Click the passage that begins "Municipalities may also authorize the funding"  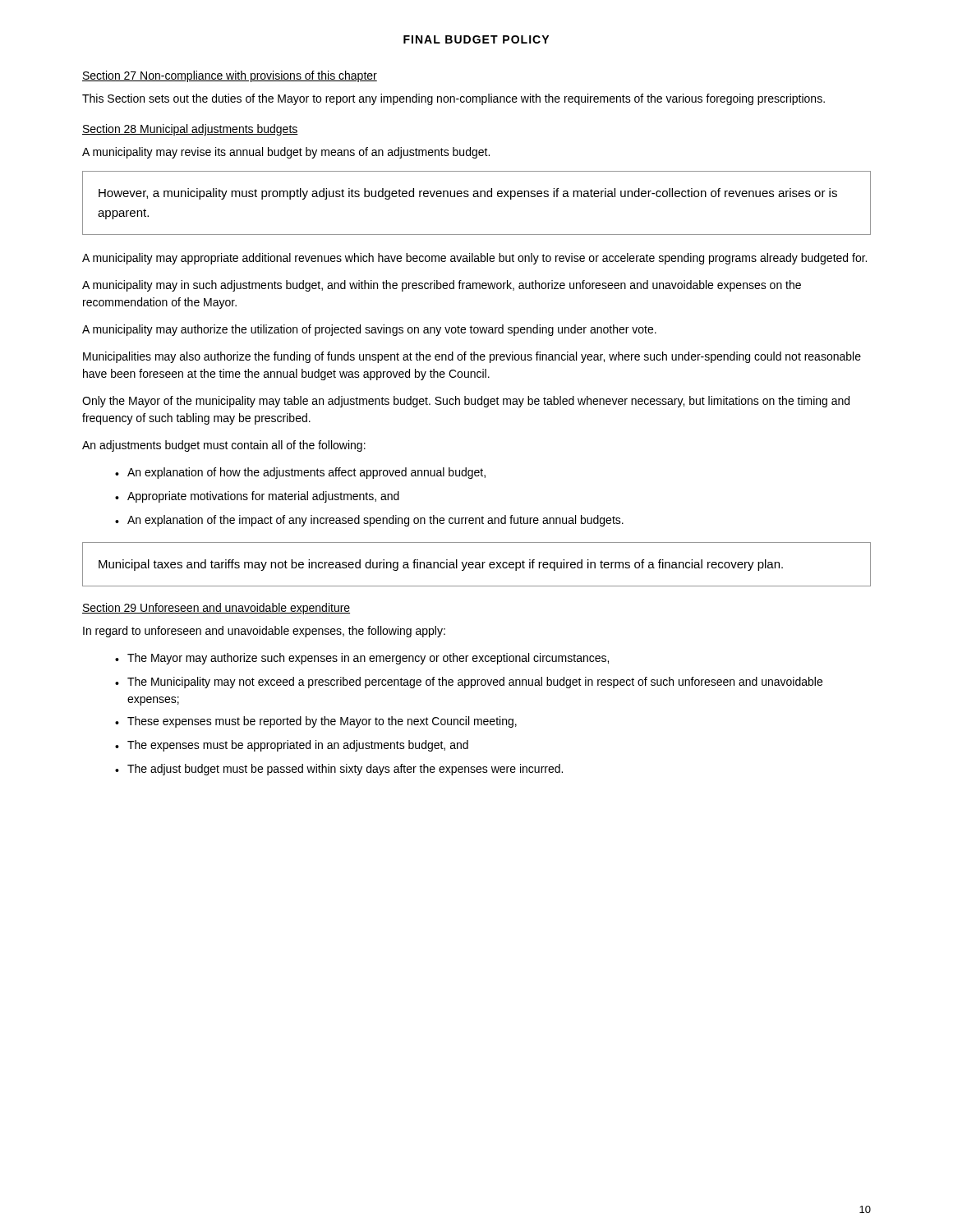point(472,365)
